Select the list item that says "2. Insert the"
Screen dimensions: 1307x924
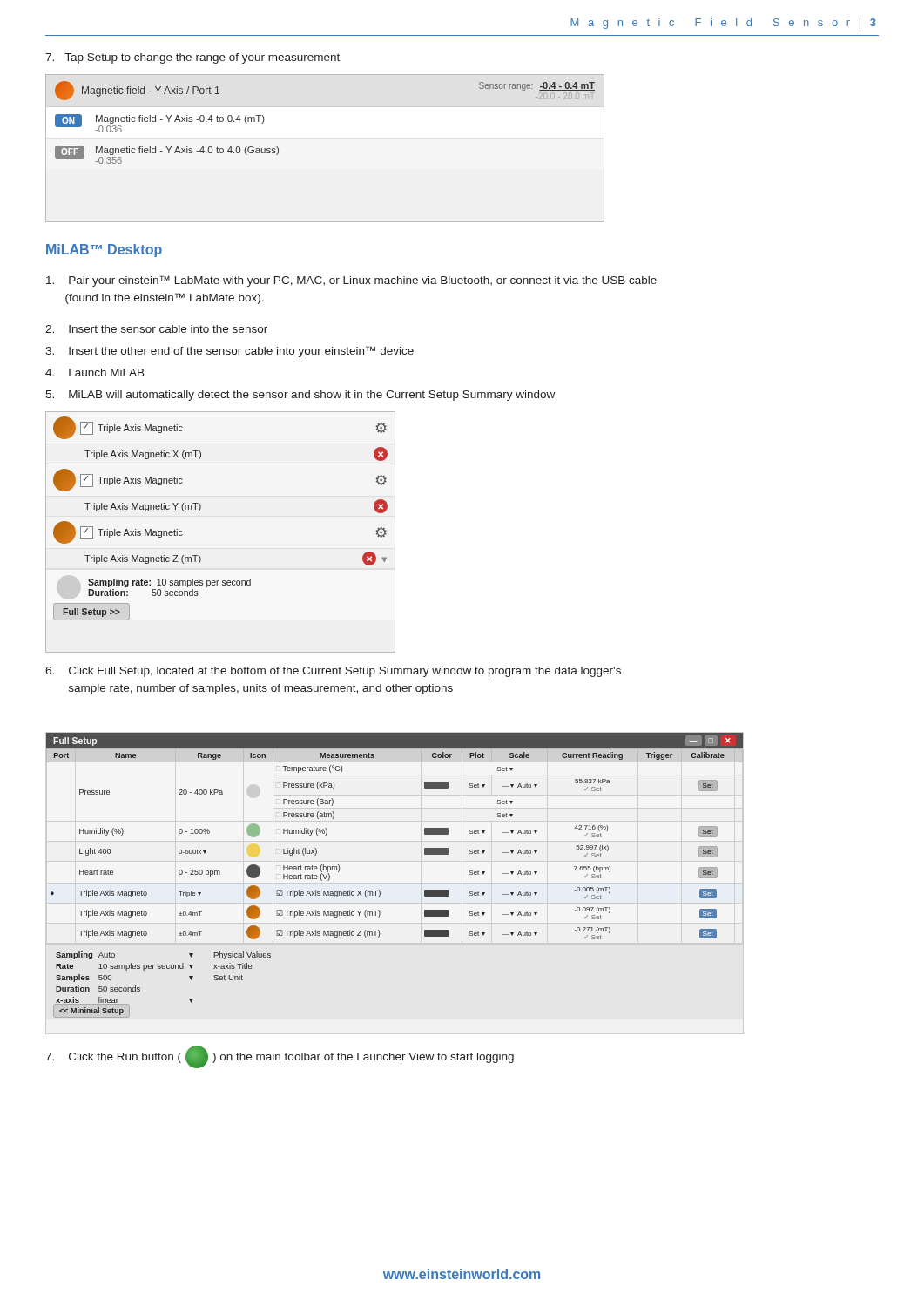pos(156,329)
